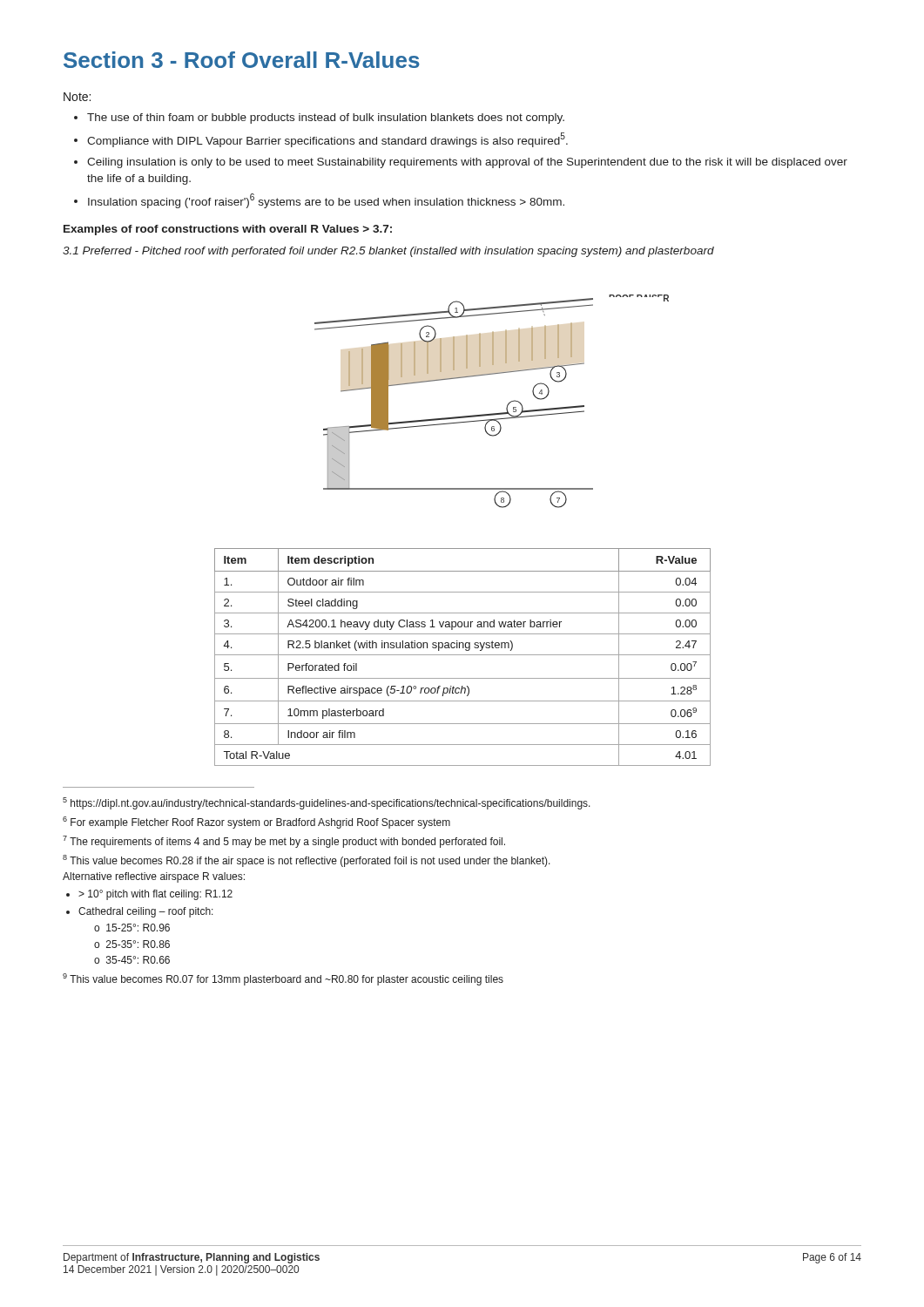Point to the block starting "Examples of roof constructions with overall R Values"

tap(228, 229)
